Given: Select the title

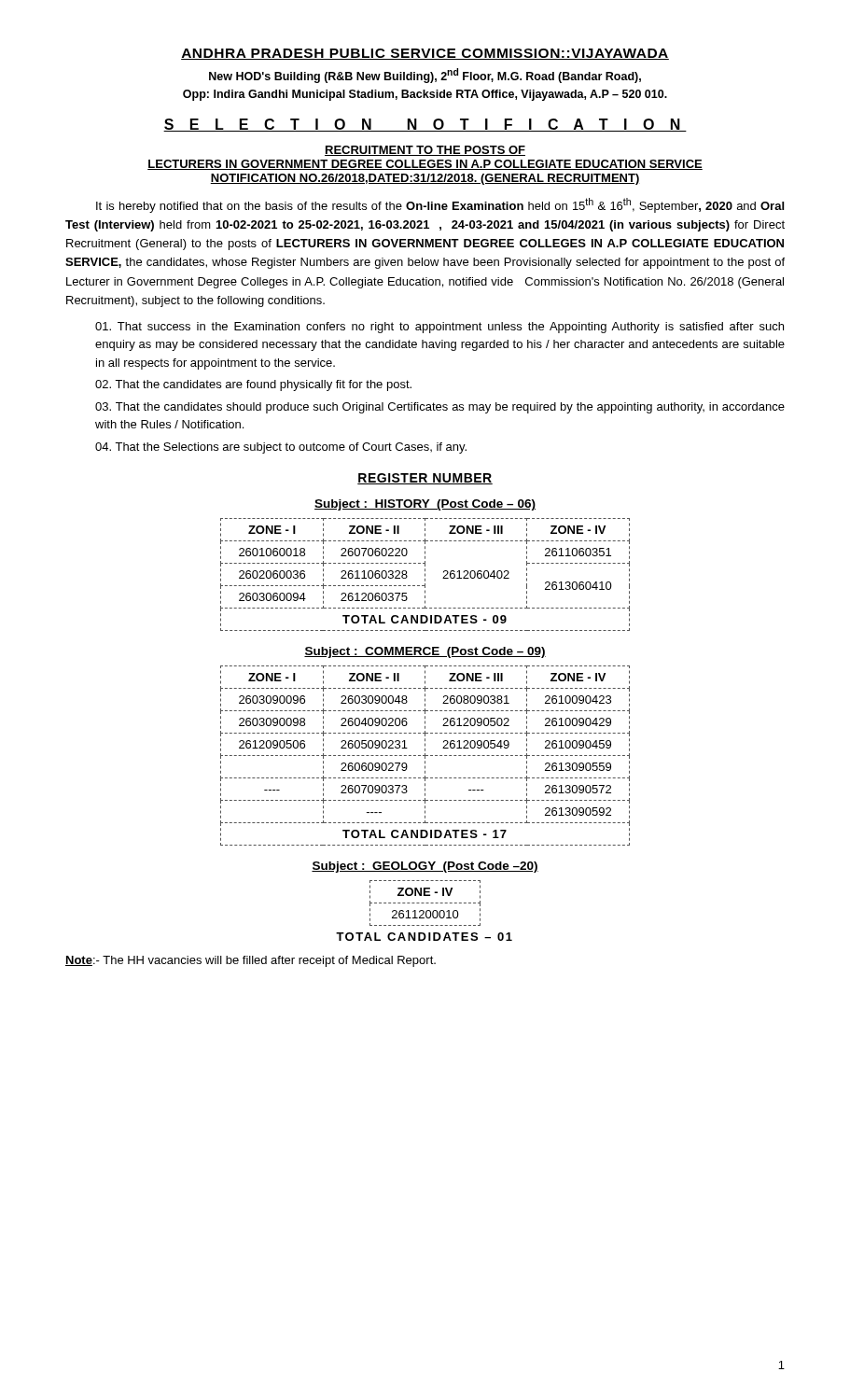Looking at the screenshot, I should pyautogui.click(x=425, y=53).
